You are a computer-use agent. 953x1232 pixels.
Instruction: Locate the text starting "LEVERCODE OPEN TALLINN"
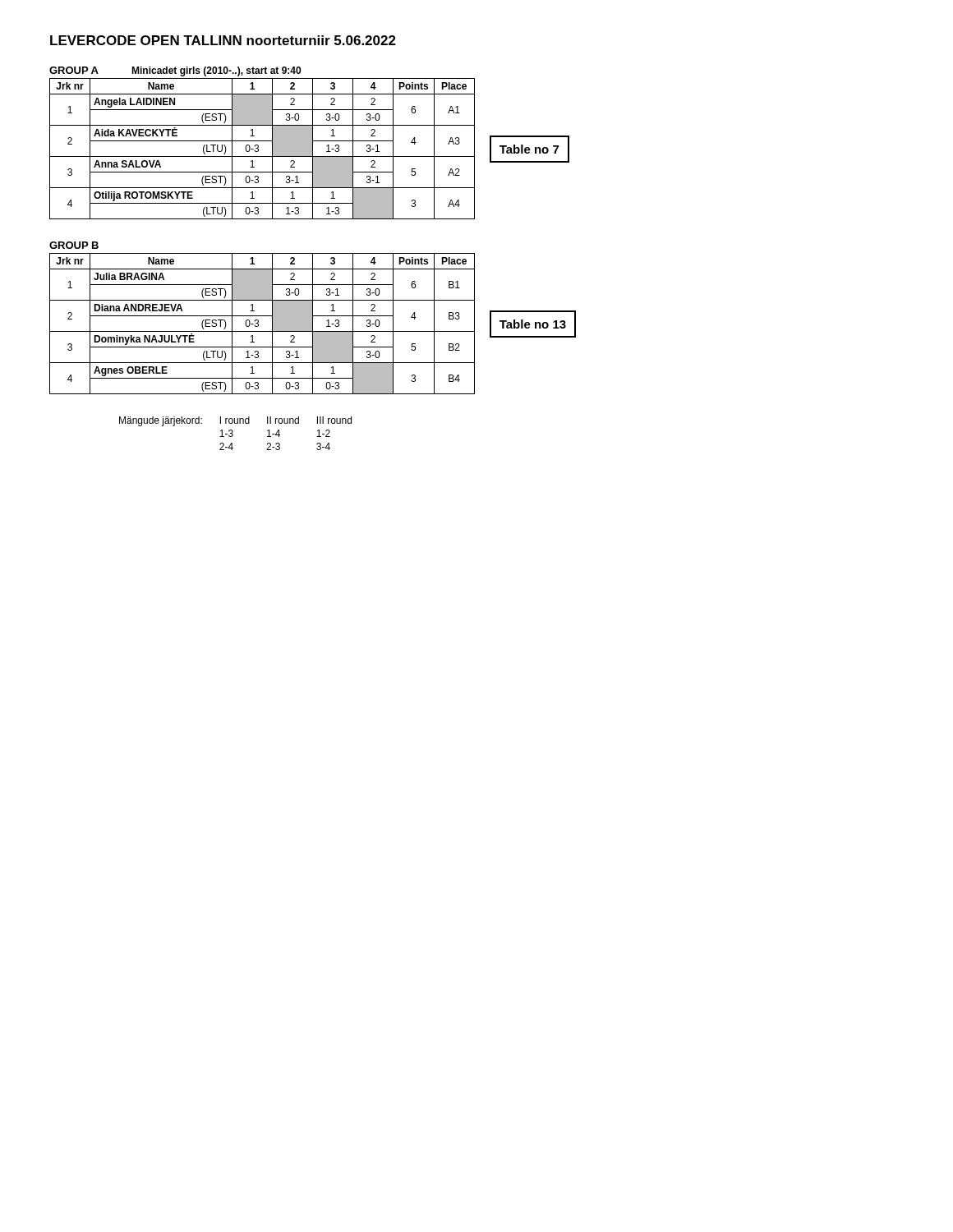[223, 41]
